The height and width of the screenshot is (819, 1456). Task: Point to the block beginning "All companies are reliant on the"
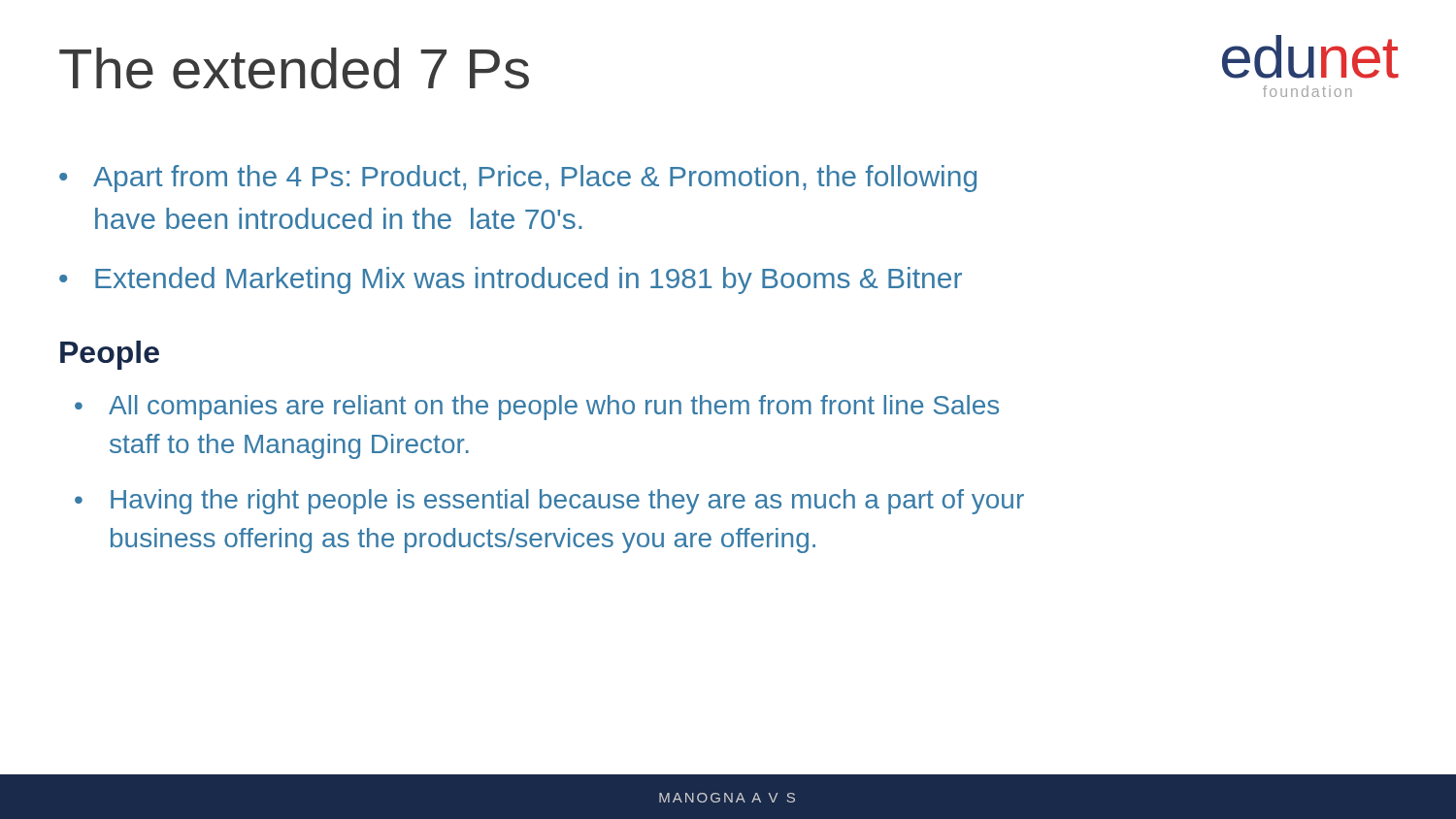click(x=728, y=425)
